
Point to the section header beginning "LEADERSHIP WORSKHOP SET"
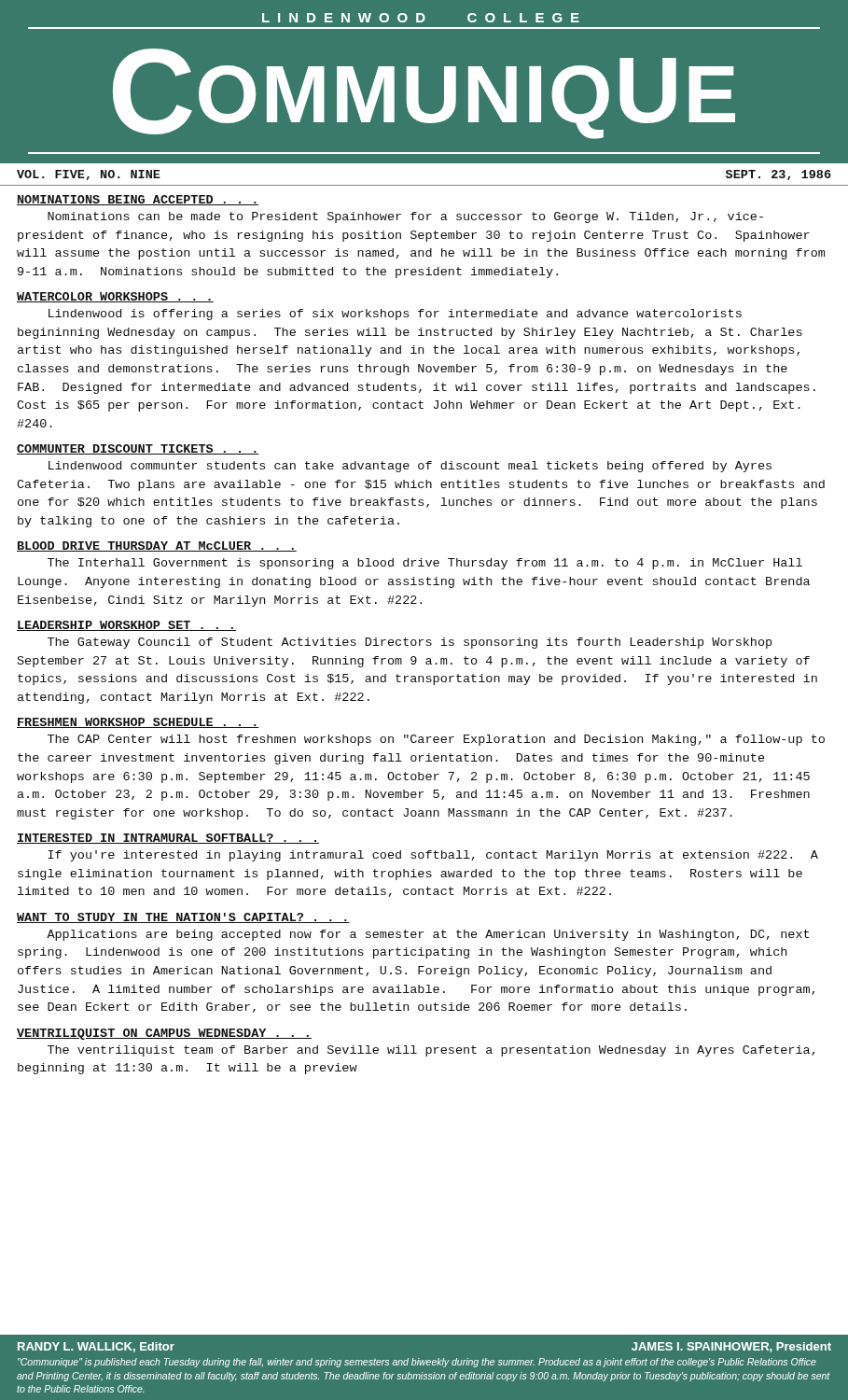[x=126, y=626]
